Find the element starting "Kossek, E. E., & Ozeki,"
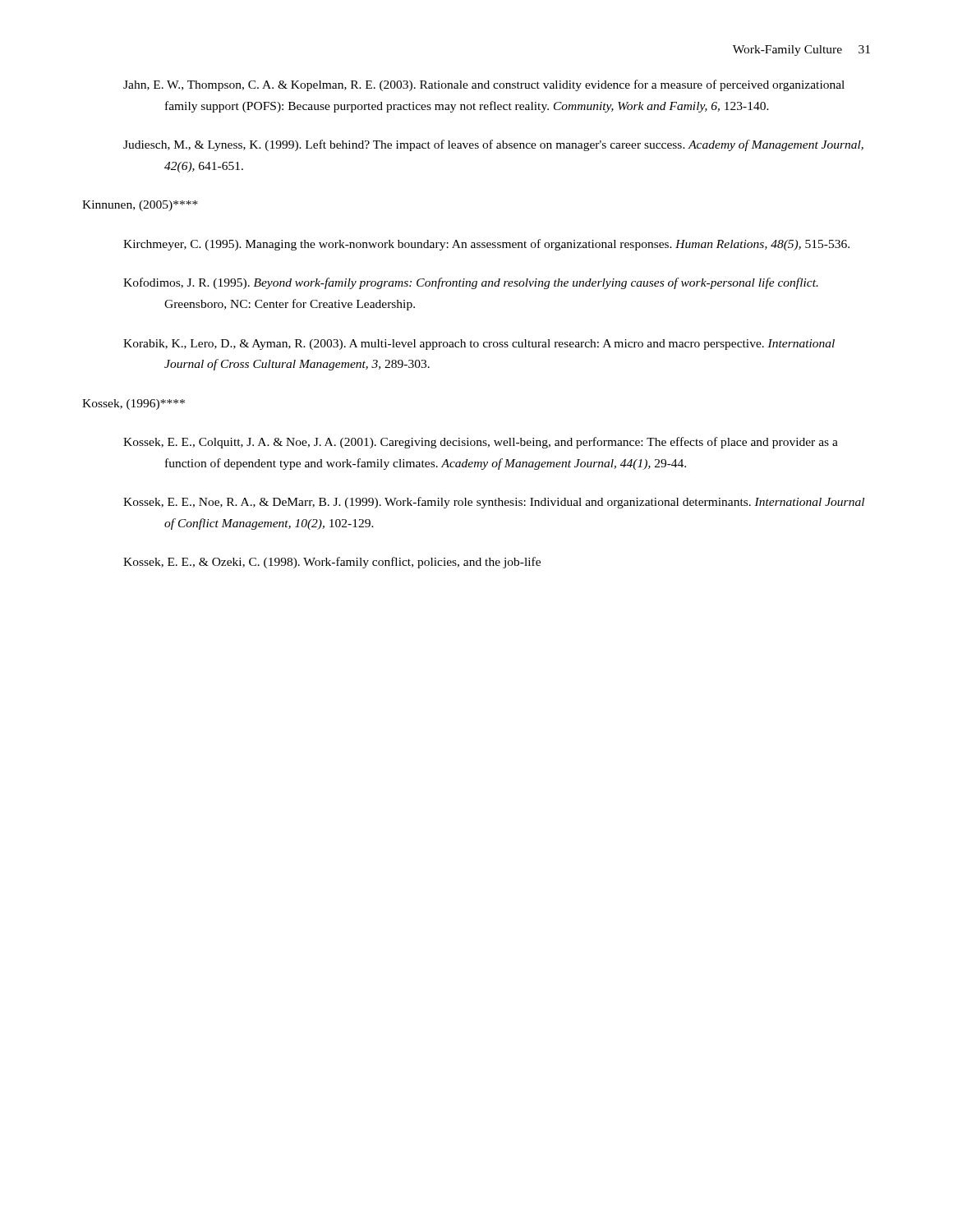 tap(332, 562)
